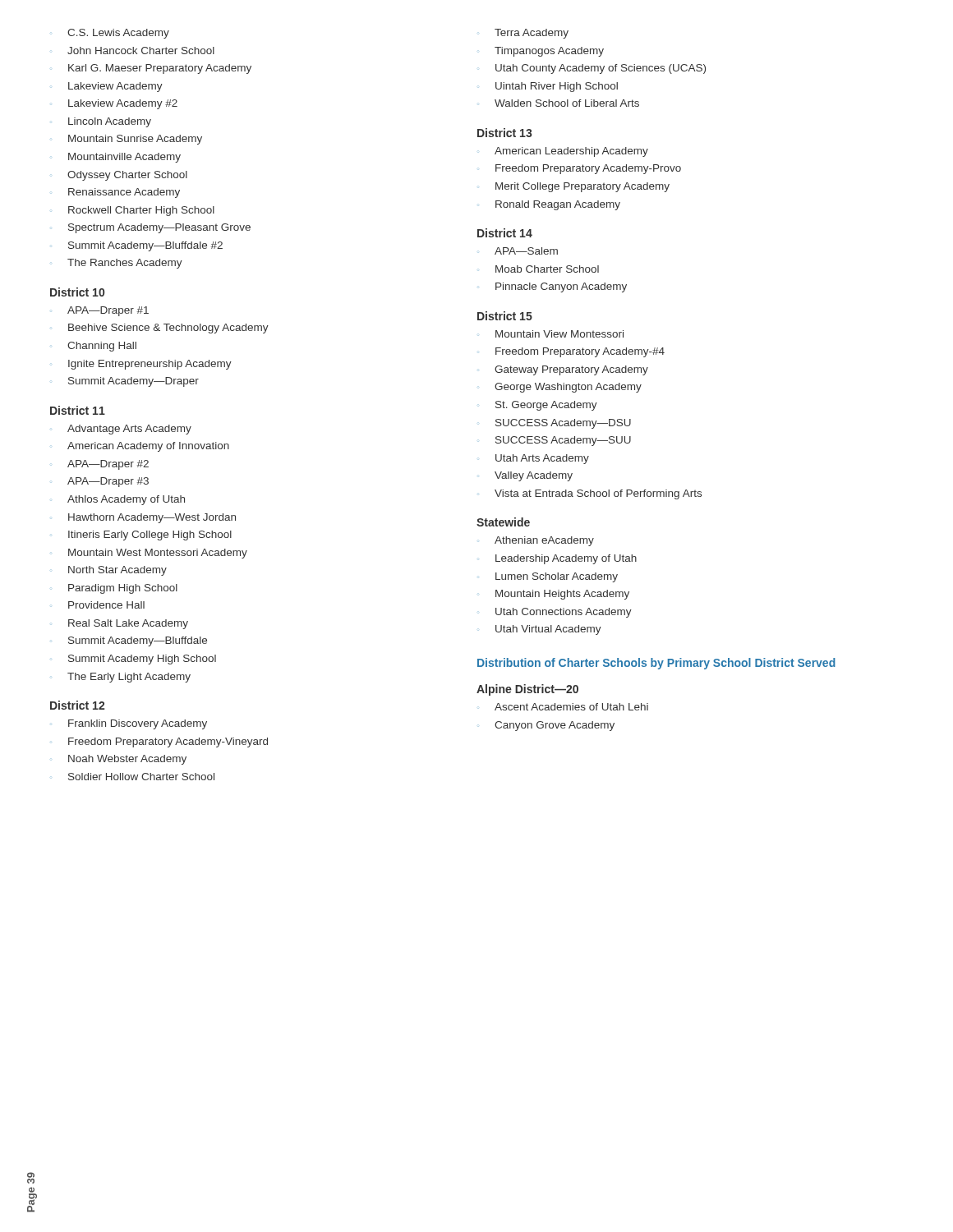This screenshot has height=1232, width=953.
Task: Click where it says "◦Ascent Academies of Utah Lehi"
Action: pos(563,707)
